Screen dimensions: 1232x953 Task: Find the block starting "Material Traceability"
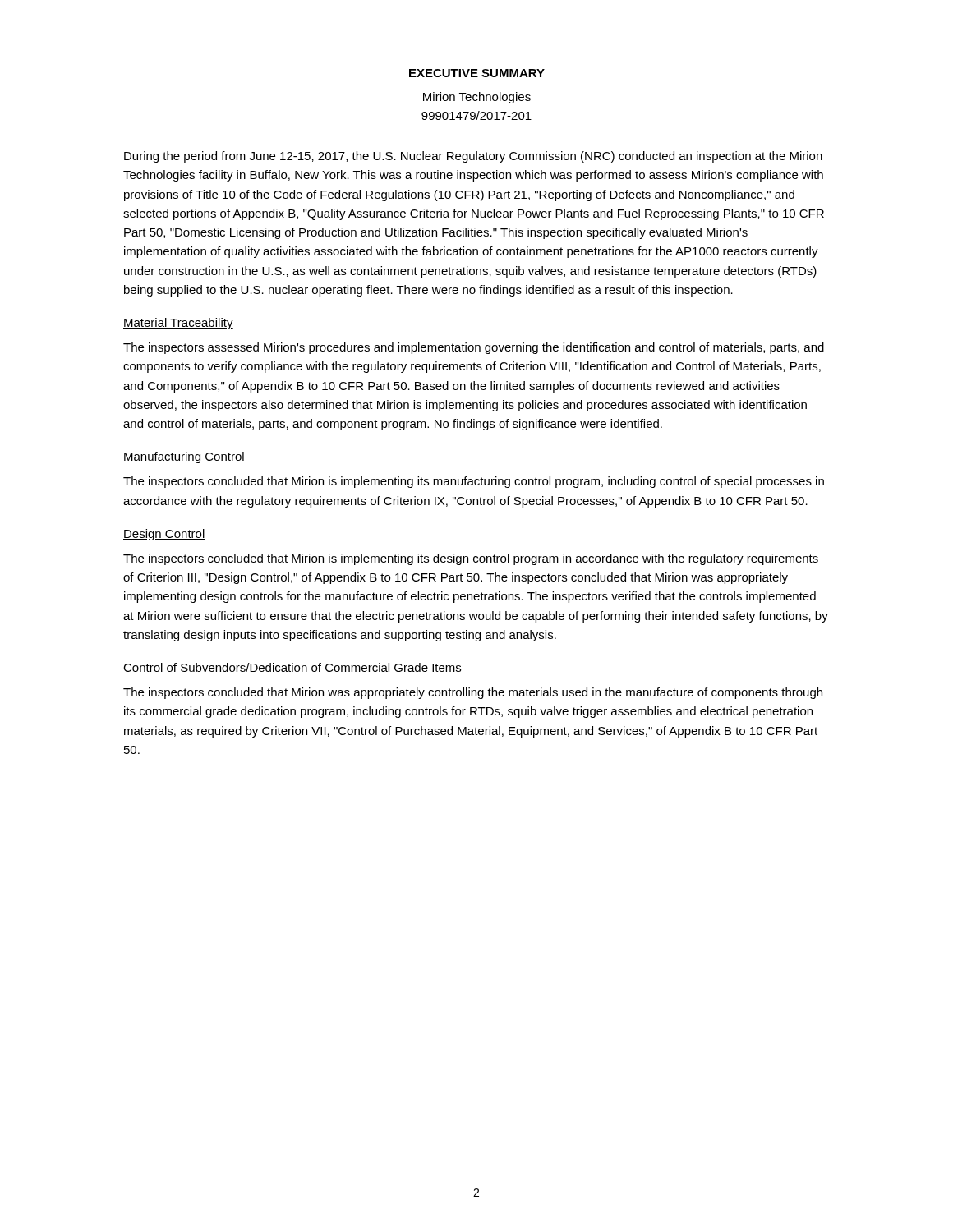(x=178, y=322)
